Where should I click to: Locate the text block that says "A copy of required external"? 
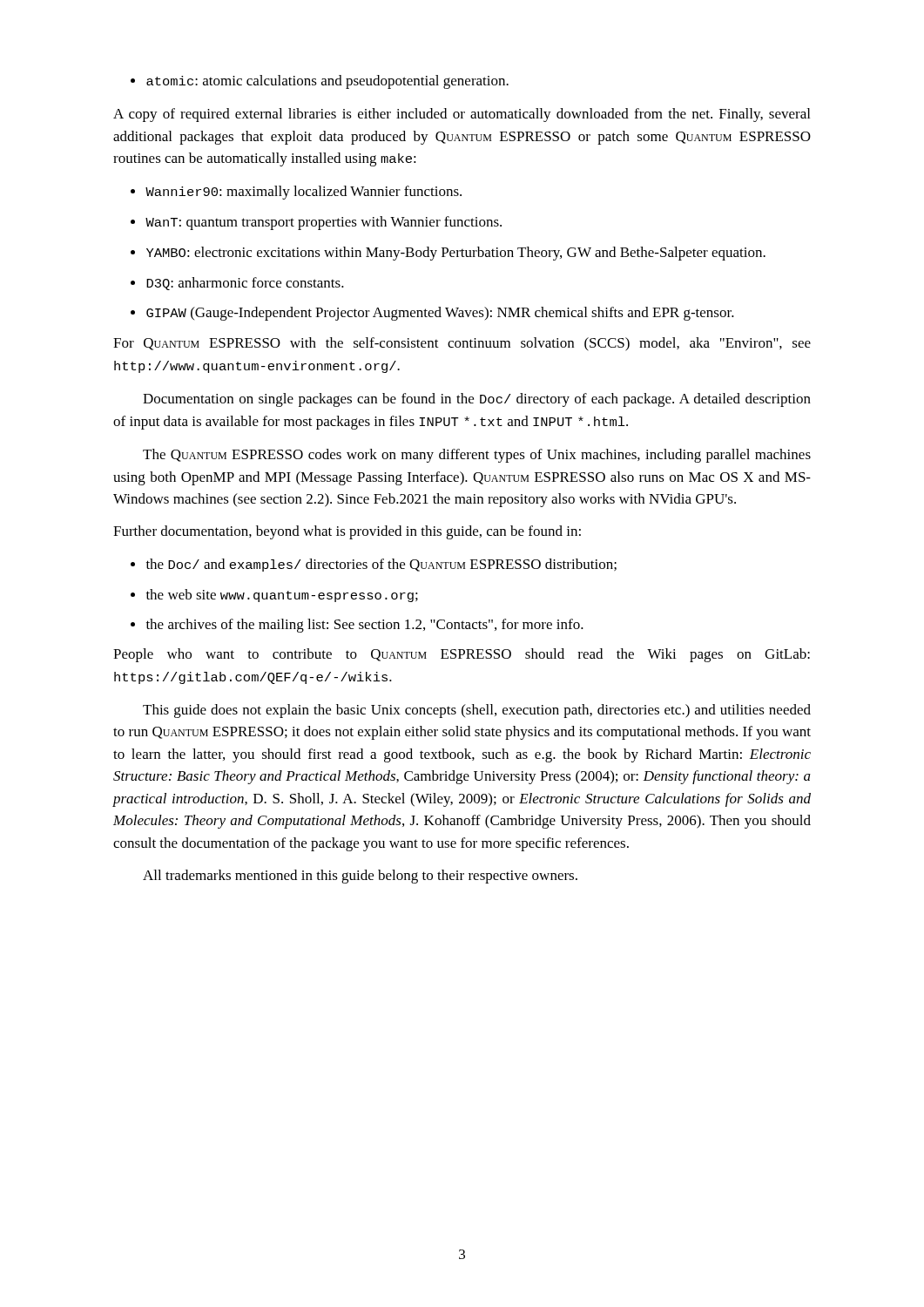click(462, 137)
